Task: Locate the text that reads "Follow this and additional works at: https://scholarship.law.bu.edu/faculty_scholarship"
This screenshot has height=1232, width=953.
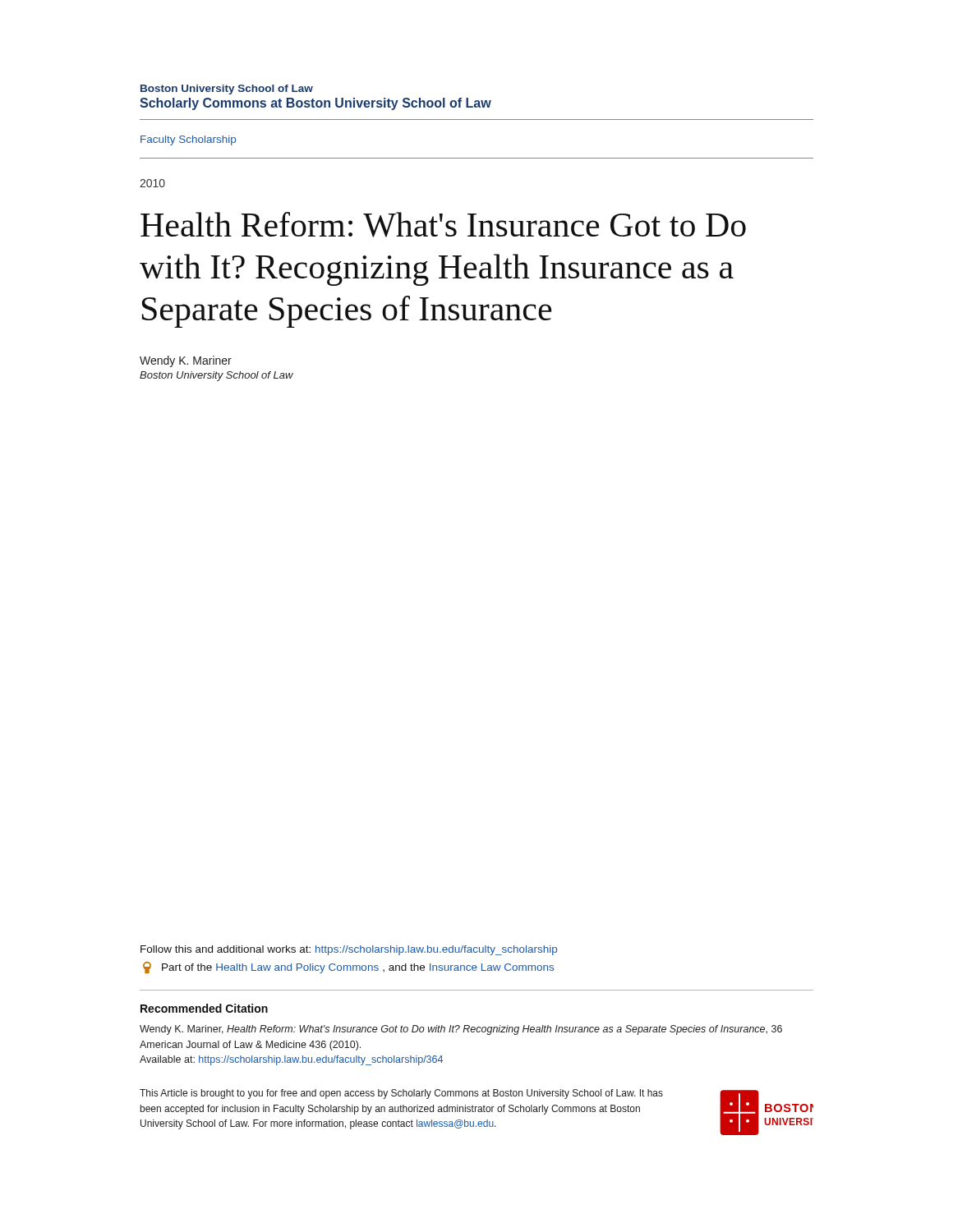Action: coord(349,949)
